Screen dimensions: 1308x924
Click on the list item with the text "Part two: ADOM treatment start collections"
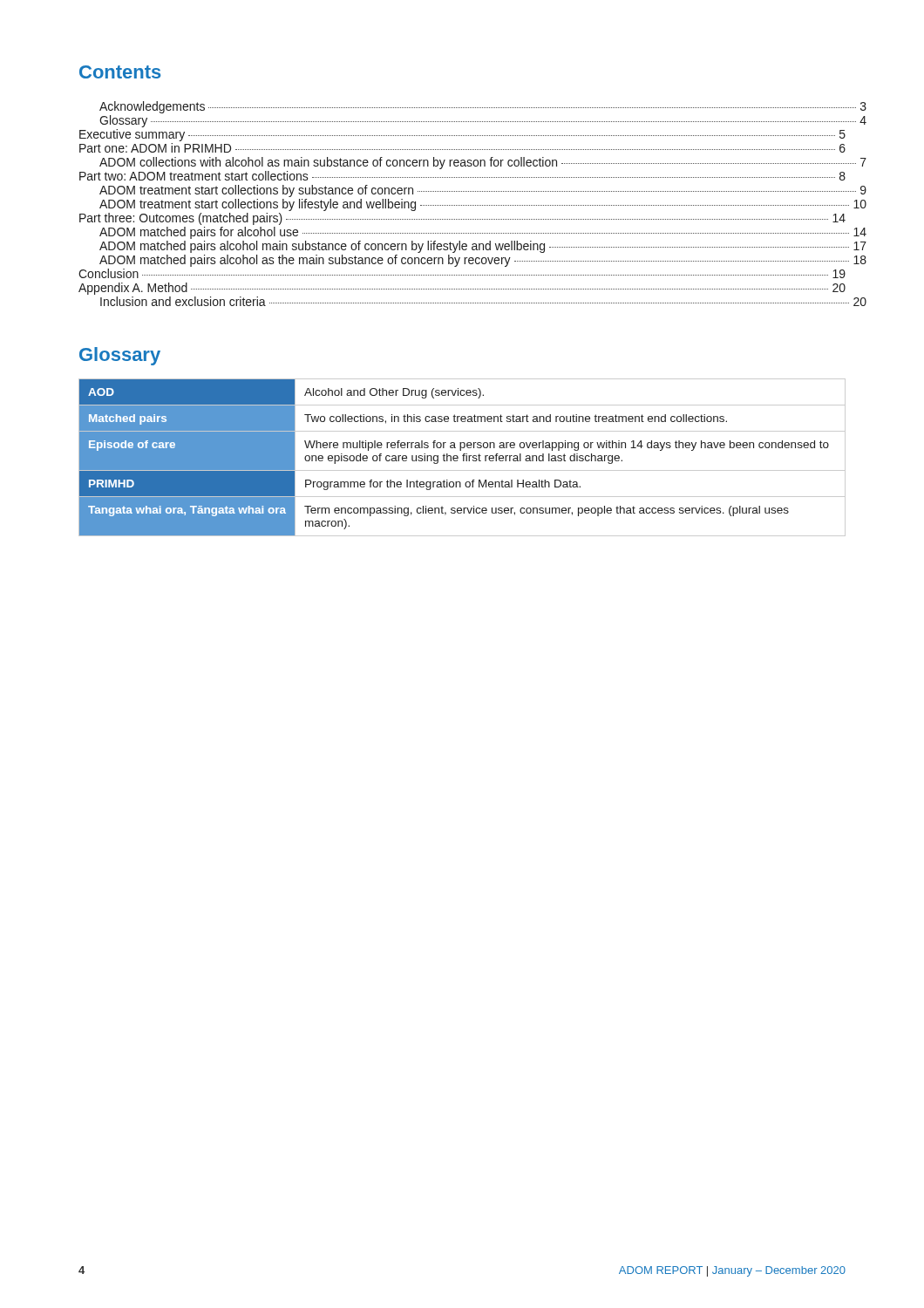462,176
